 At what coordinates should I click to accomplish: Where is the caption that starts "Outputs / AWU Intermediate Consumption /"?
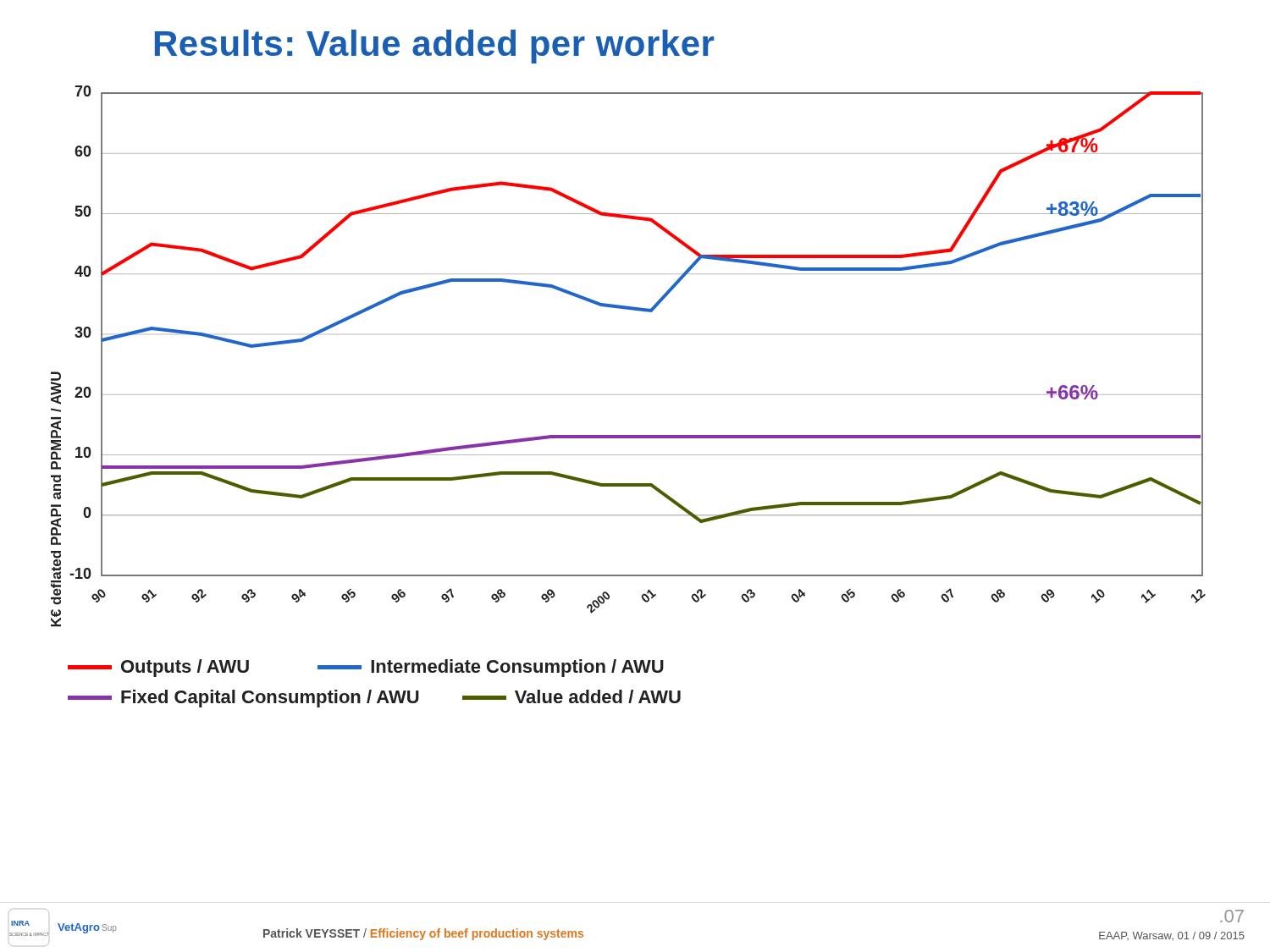point(643,682)
